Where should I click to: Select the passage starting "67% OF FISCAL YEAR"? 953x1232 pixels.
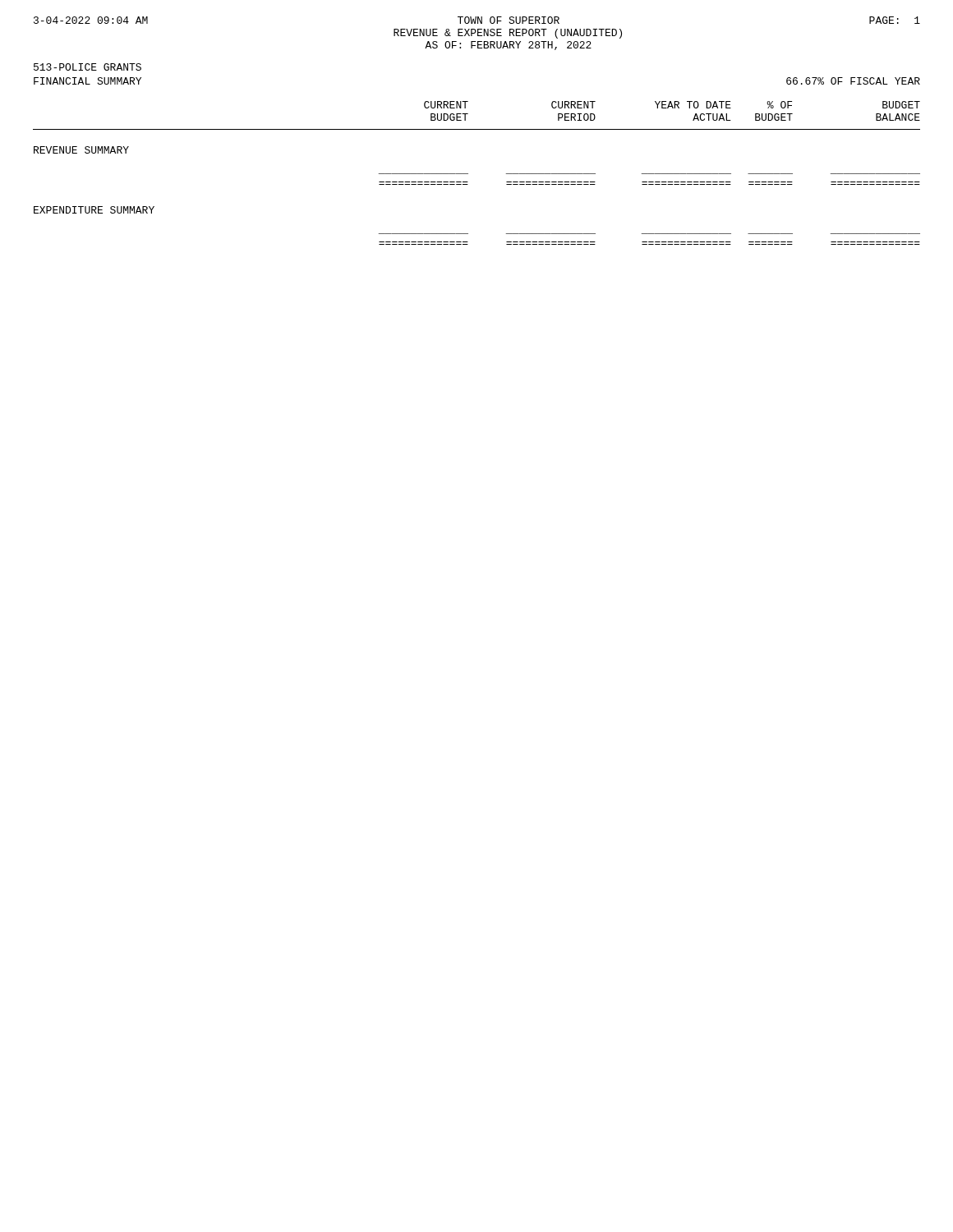point(853,82)
